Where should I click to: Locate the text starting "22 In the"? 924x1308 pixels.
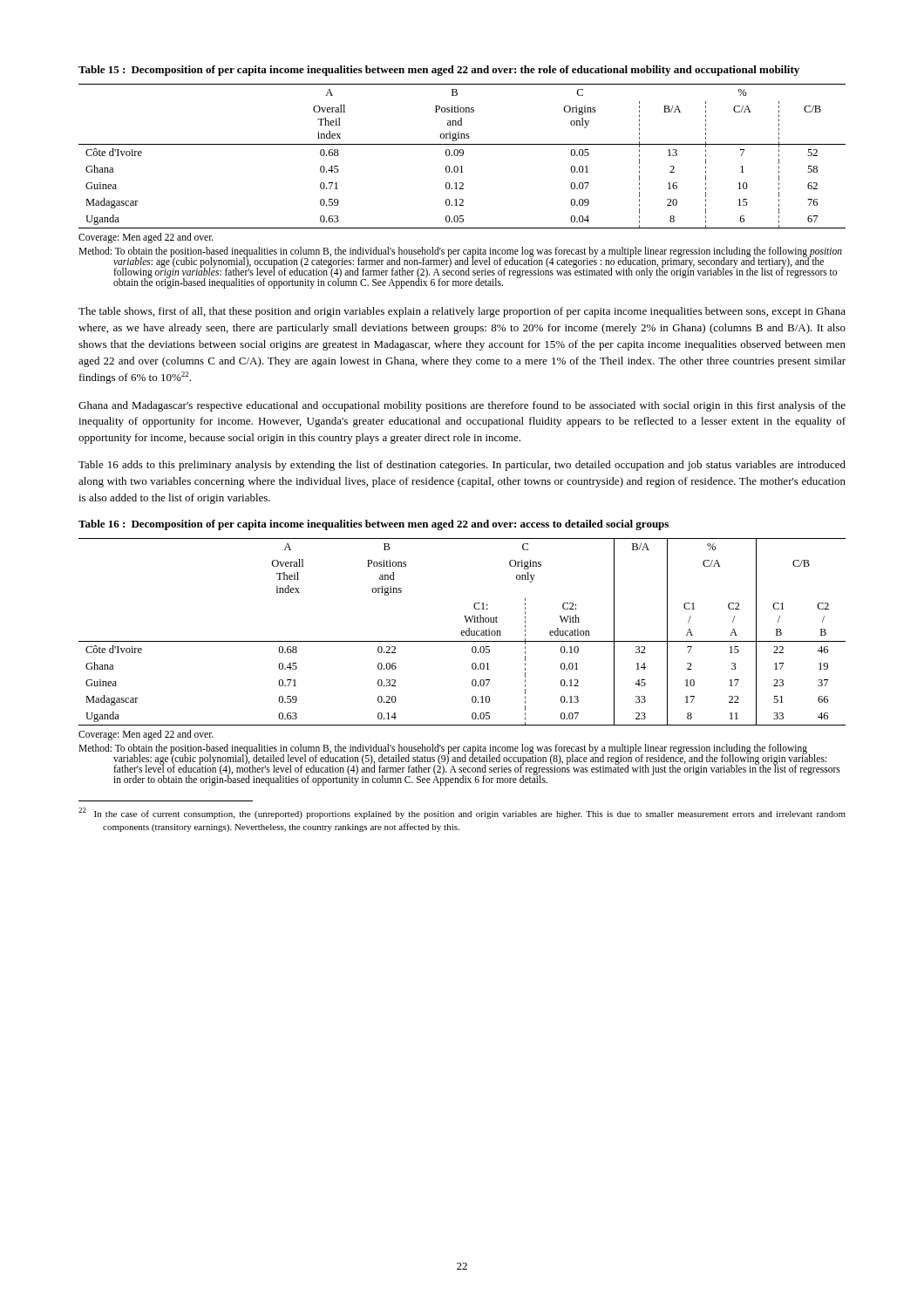(462, 818)
